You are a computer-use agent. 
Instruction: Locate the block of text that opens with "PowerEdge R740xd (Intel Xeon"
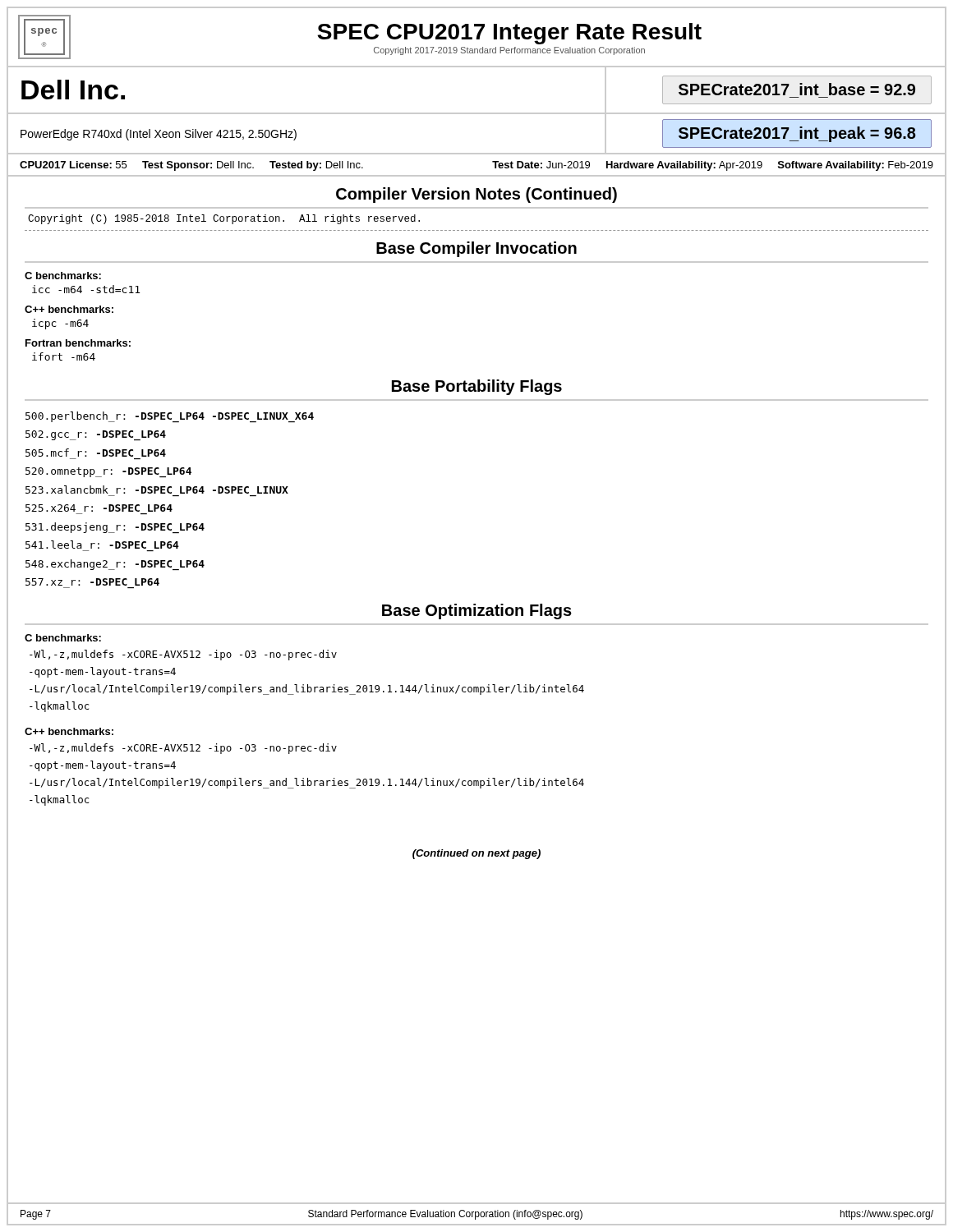pos(158,133)
